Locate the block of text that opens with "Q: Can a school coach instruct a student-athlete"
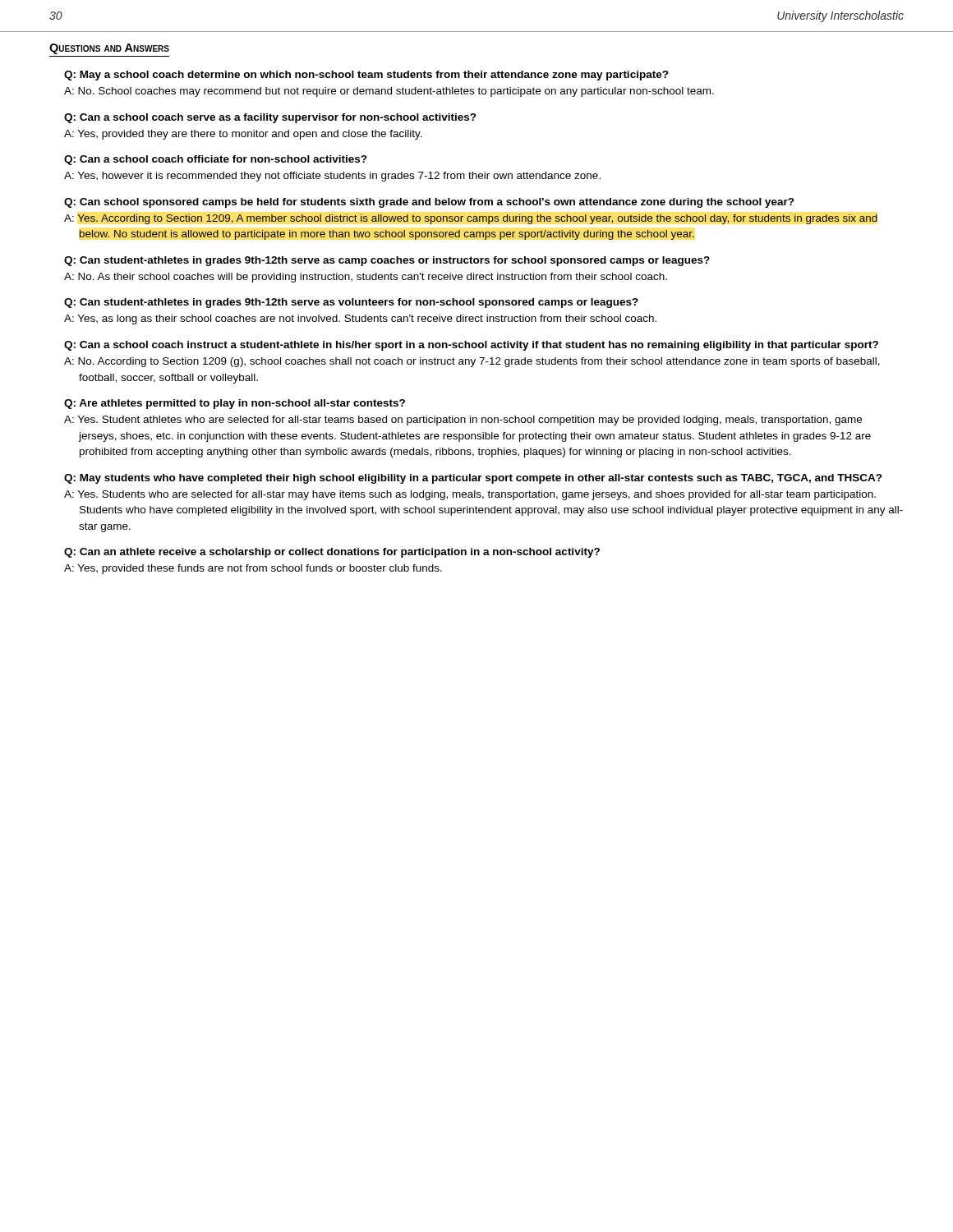953x1232 pixels. 476,362
